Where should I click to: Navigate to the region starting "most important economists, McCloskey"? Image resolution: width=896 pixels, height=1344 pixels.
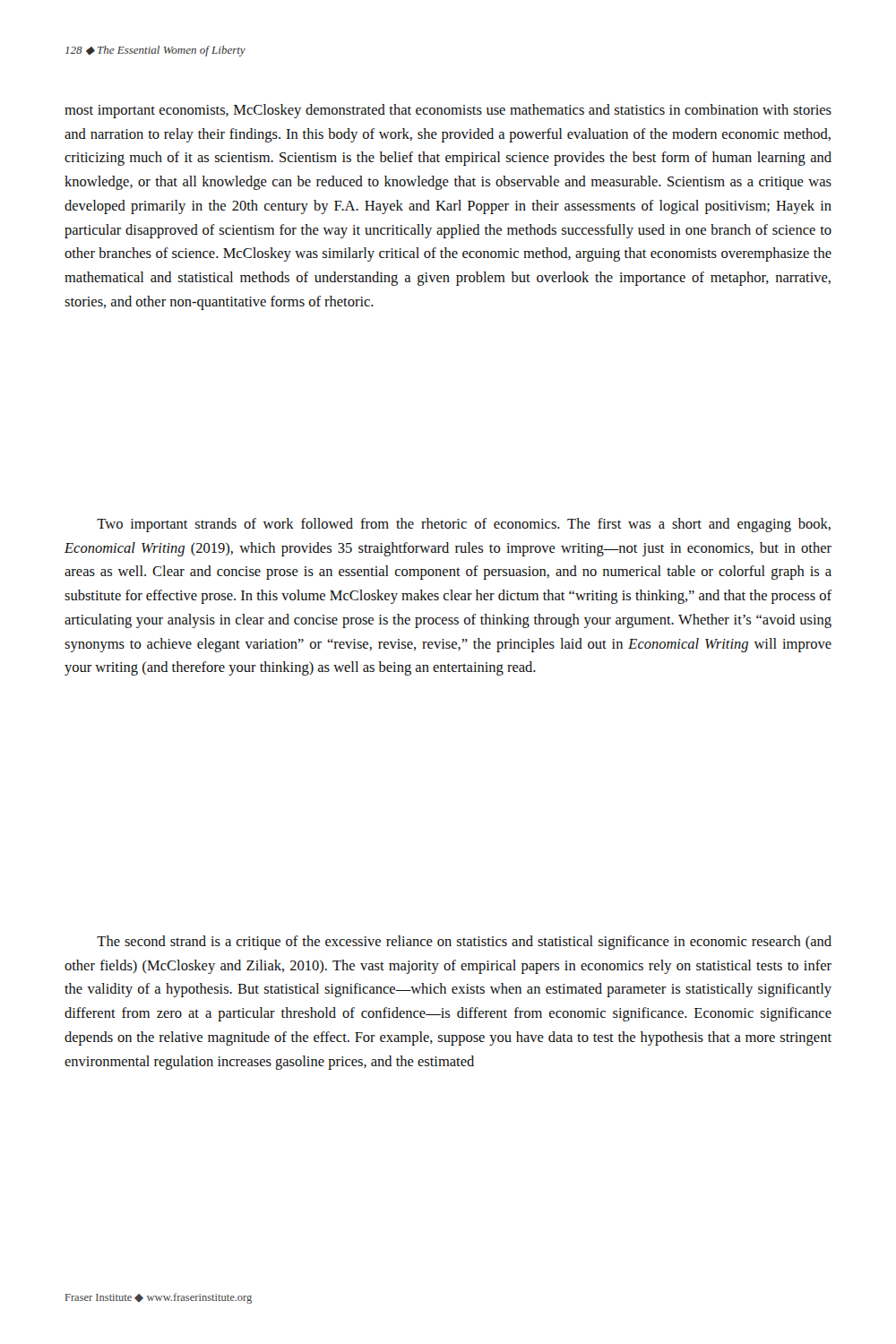(x=448, y=205)
